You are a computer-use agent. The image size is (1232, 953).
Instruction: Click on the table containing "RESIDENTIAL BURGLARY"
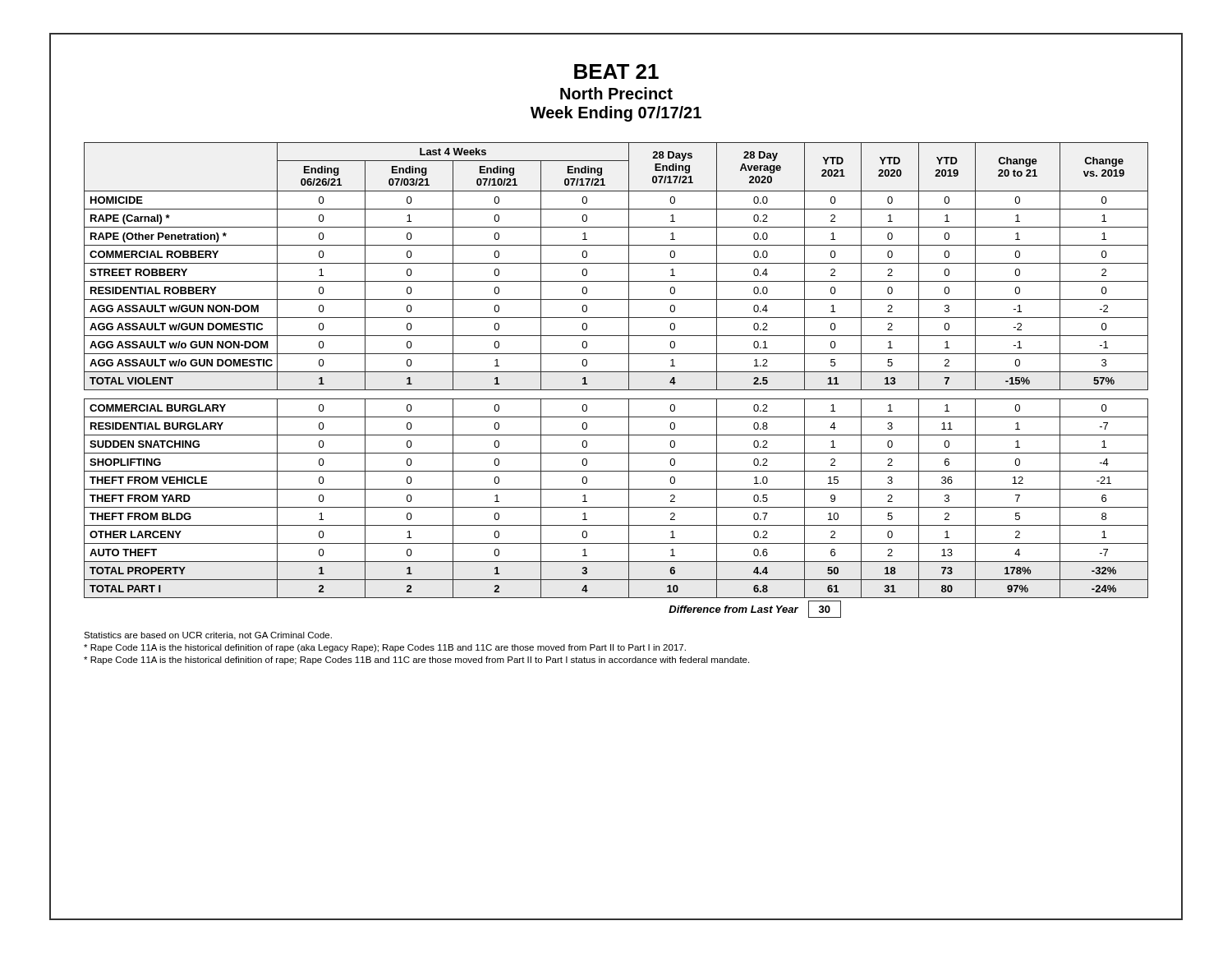pyautogui.click(x=616, y=381)
